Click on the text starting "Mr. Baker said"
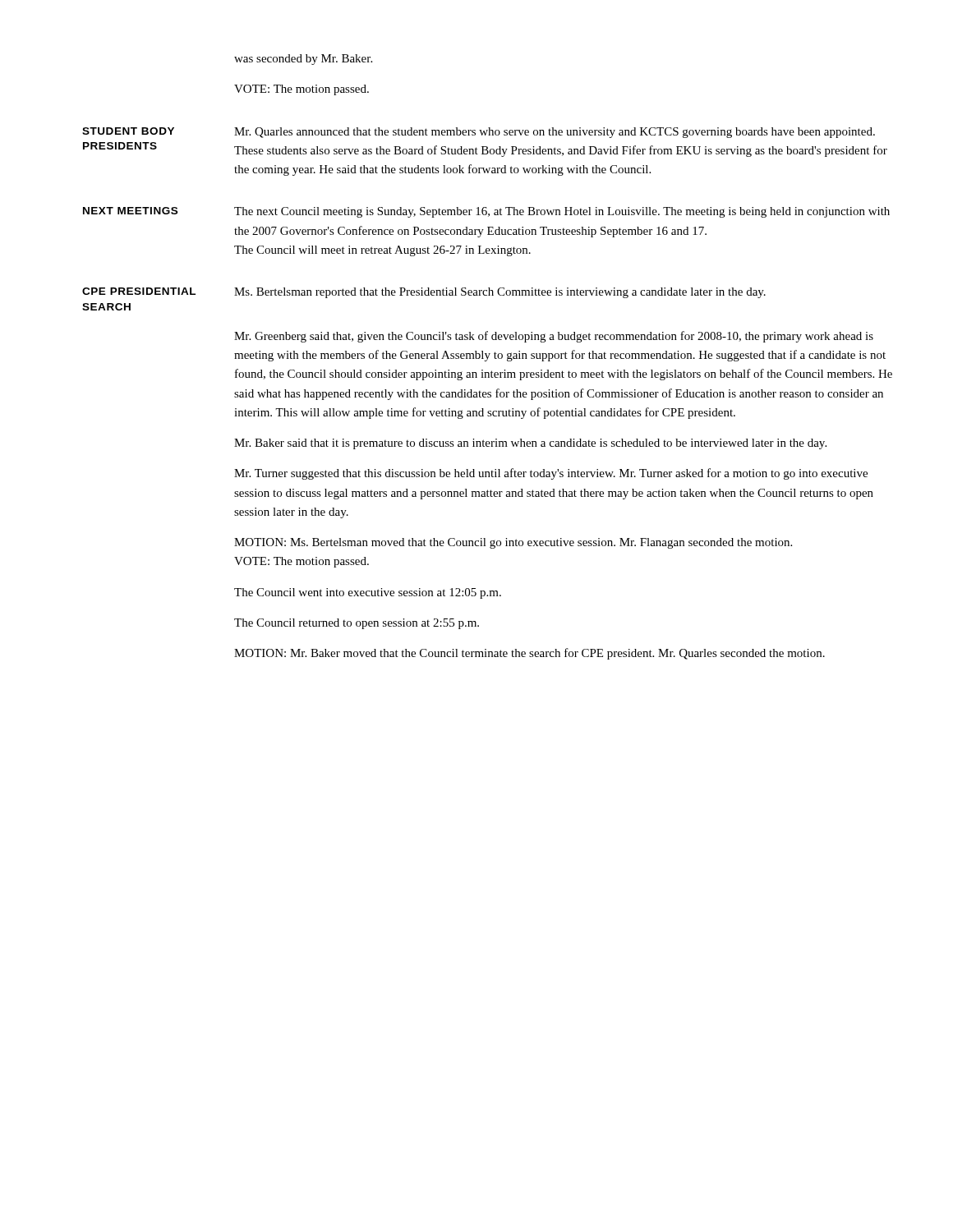The image size is (953, 1232). coord(569,443)
